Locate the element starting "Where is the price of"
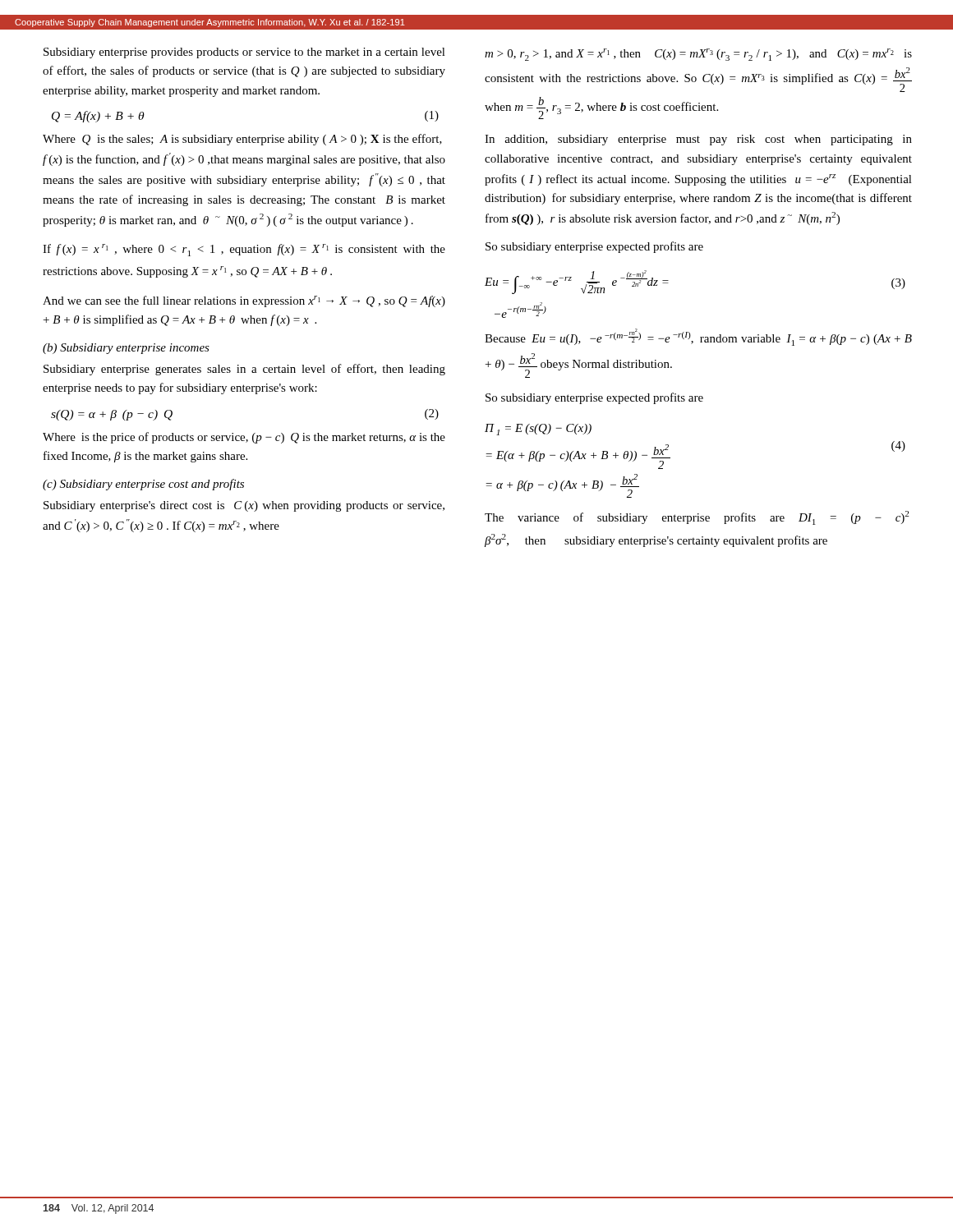This screenshot has height=1232, width=953. pyautogui.click(x=244, y=447)
